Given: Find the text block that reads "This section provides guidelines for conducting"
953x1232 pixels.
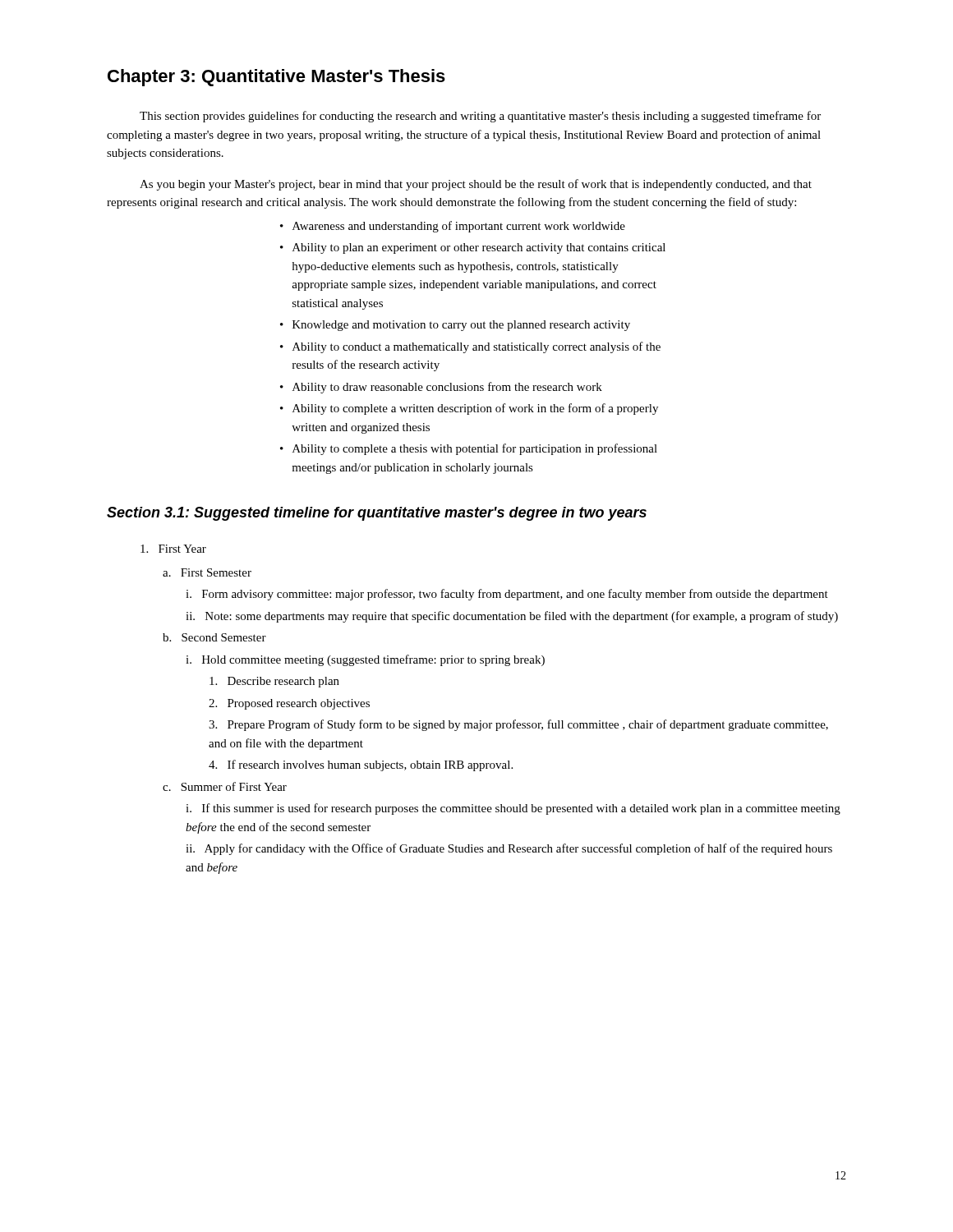Looking at the screenshot, I should pos(476,135).
